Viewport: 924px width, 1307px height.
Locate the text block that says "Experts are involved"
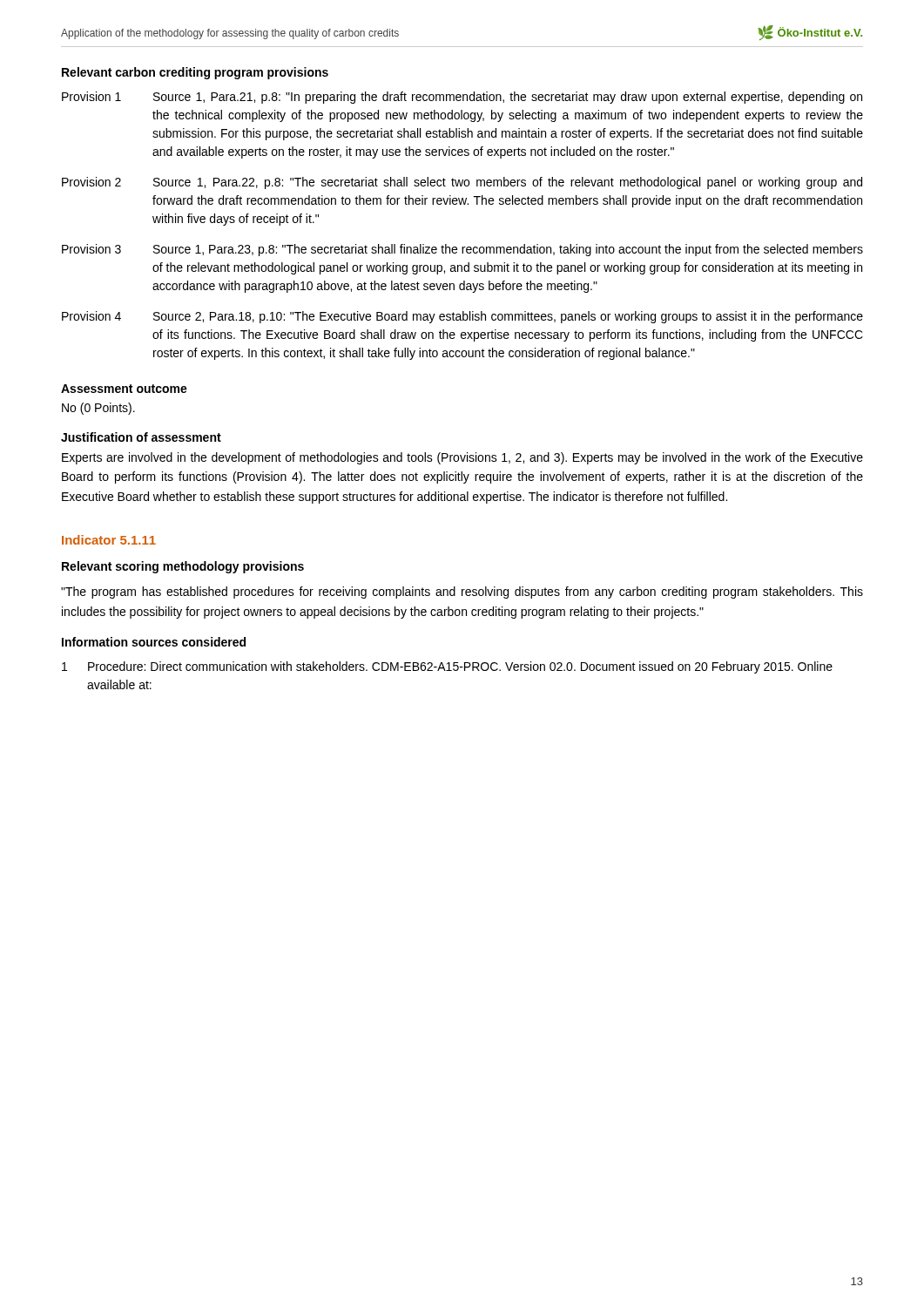462,477
